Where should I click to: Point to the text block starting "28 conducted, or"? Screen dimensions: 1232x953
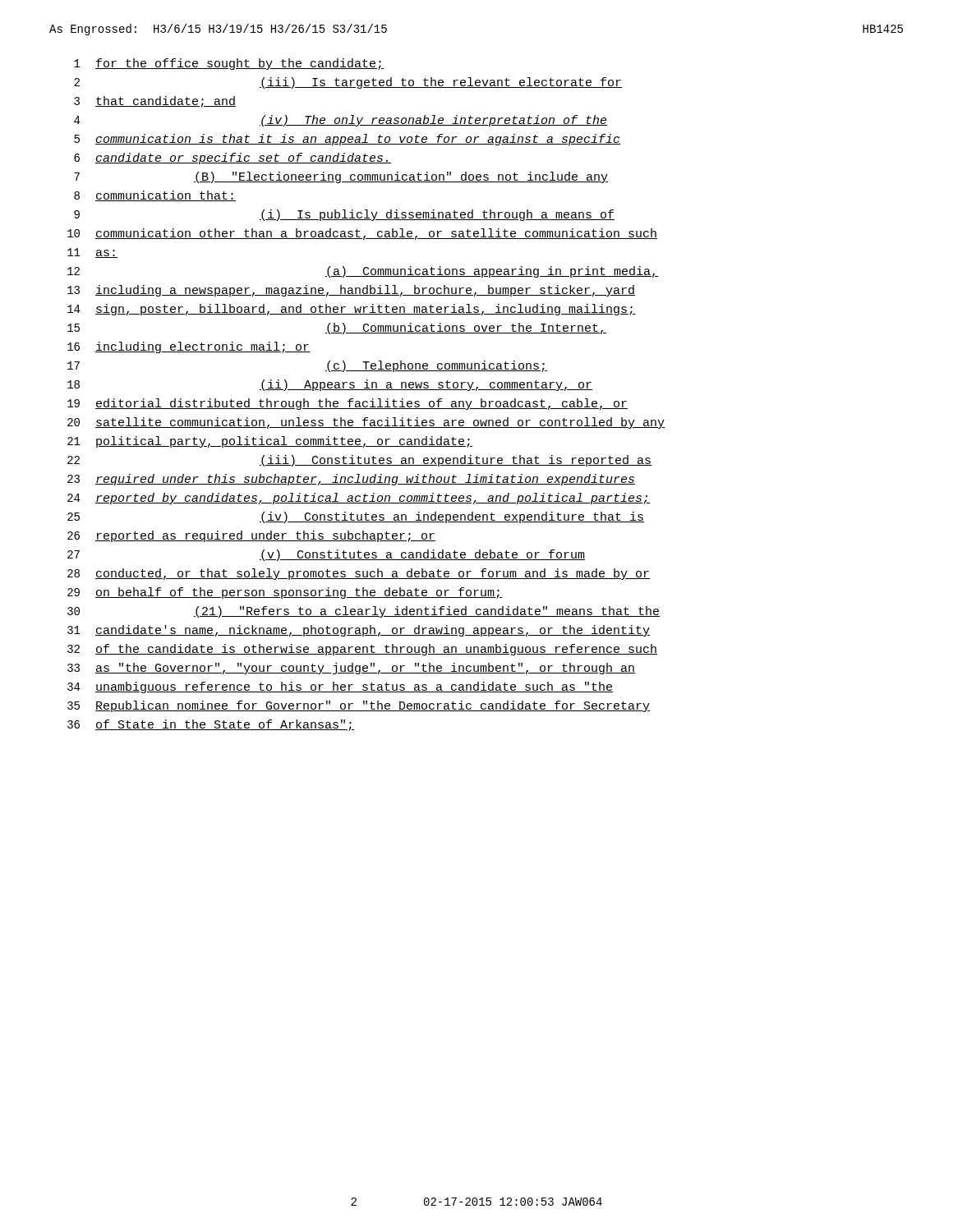[476, 575]
